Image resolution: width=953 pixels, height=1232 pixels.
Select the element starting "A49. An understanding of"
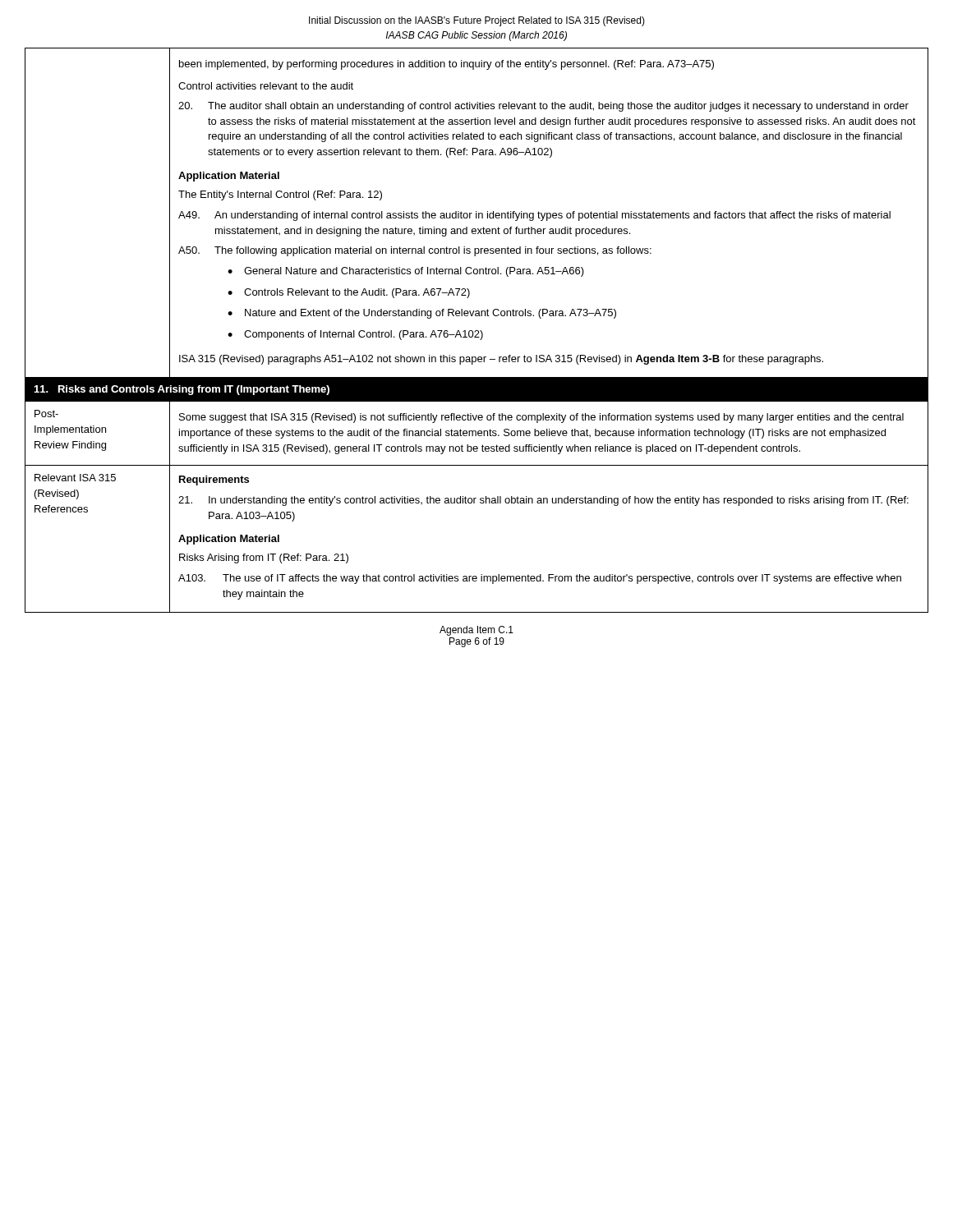coord(549,223)
